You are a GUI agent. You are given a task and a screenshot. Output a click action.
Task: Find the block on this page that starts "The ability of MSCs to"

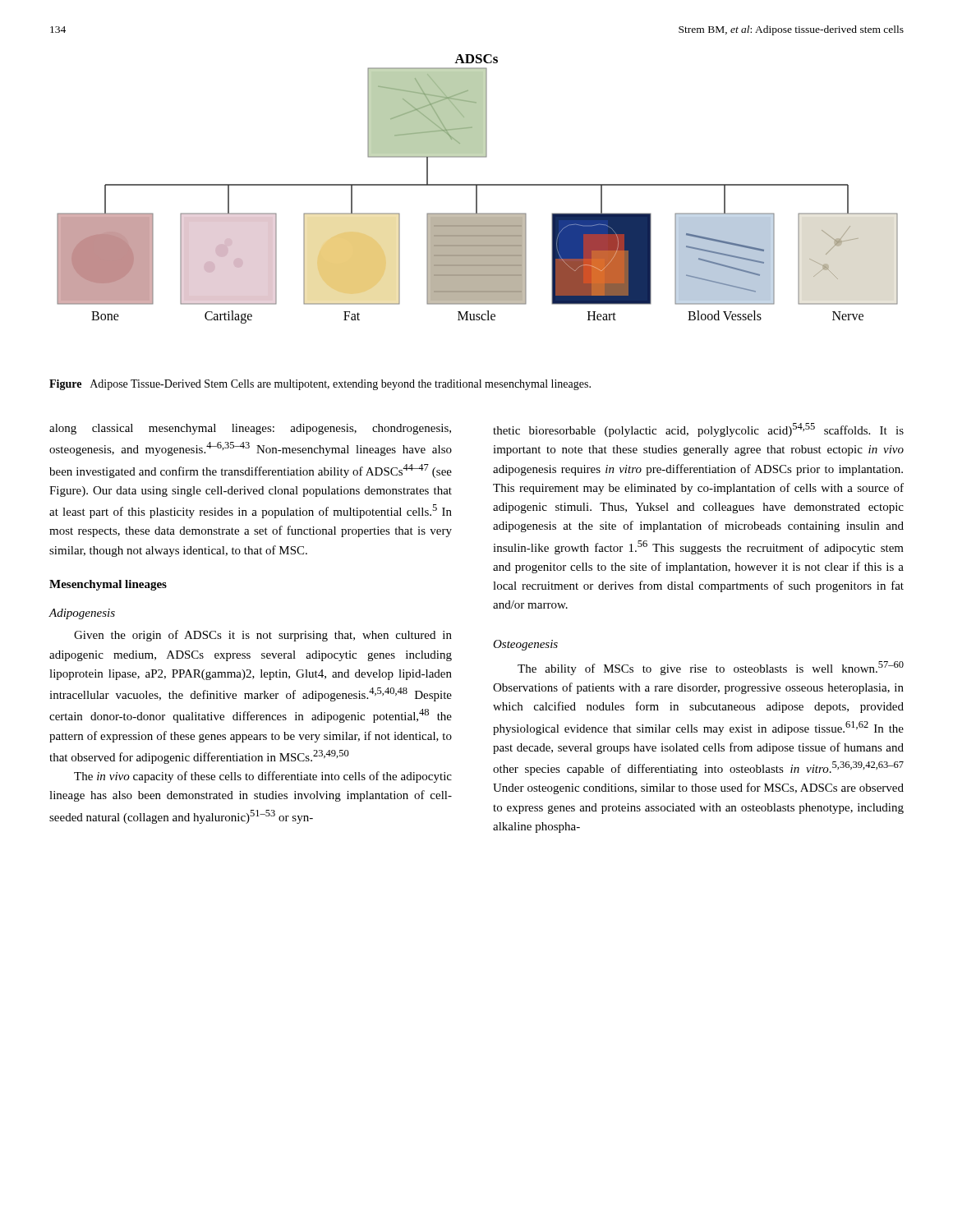click(698, 747)
